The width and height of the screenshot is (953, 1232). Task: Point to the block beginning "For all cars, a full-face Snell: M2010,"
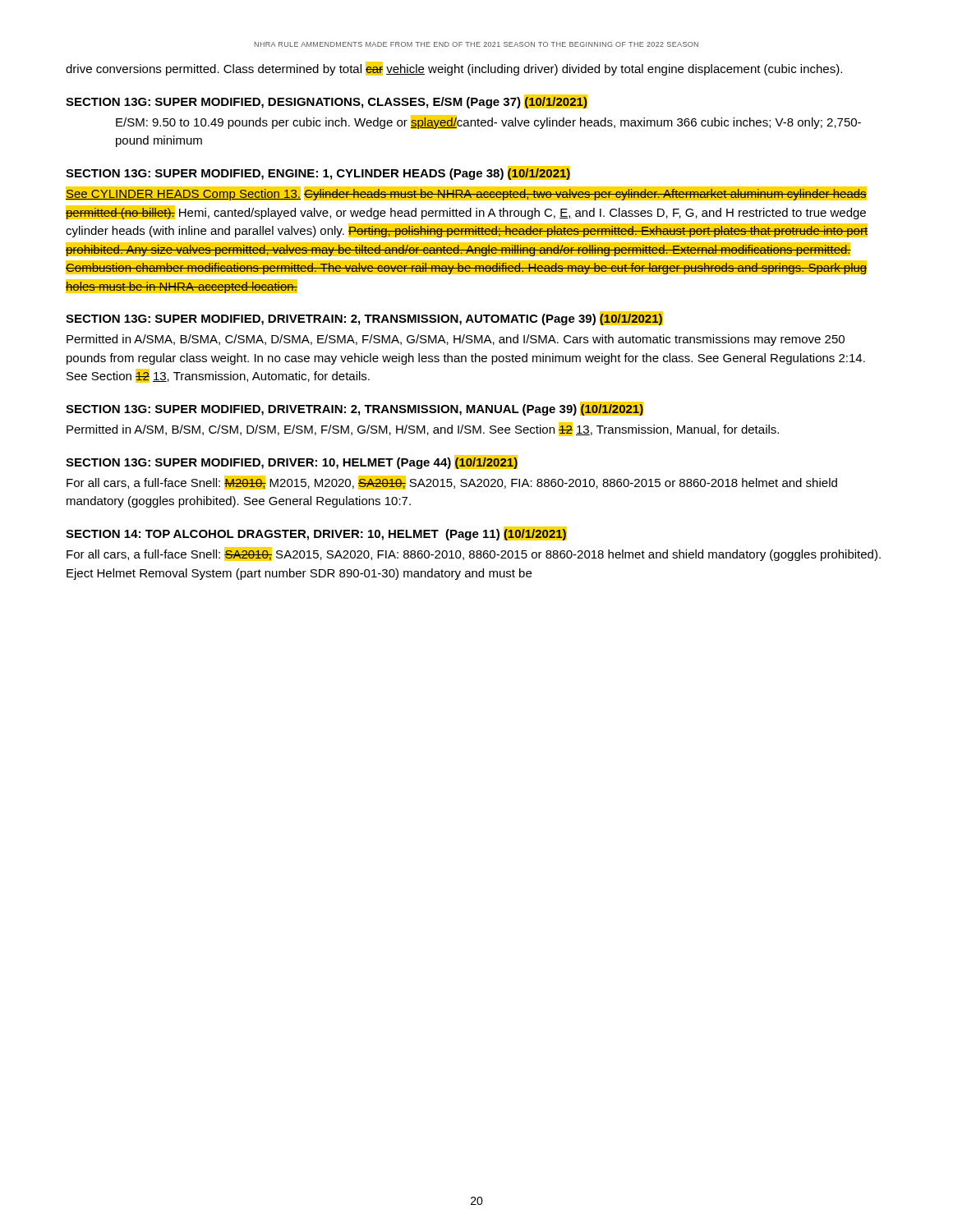click(452, 492)
